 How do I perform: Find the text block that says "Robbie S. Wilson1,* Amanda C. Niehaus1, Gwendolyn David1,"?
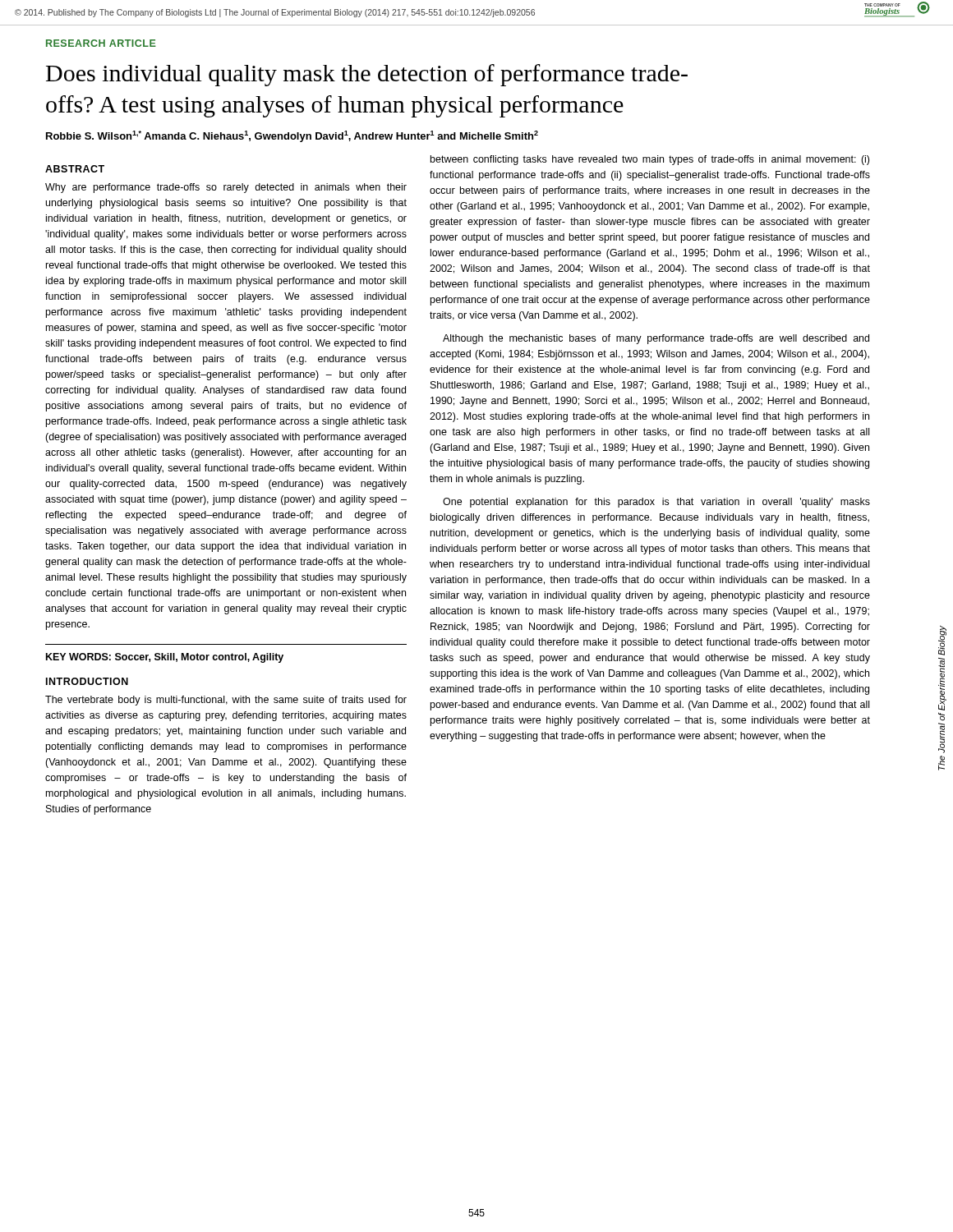pos(292,136)
